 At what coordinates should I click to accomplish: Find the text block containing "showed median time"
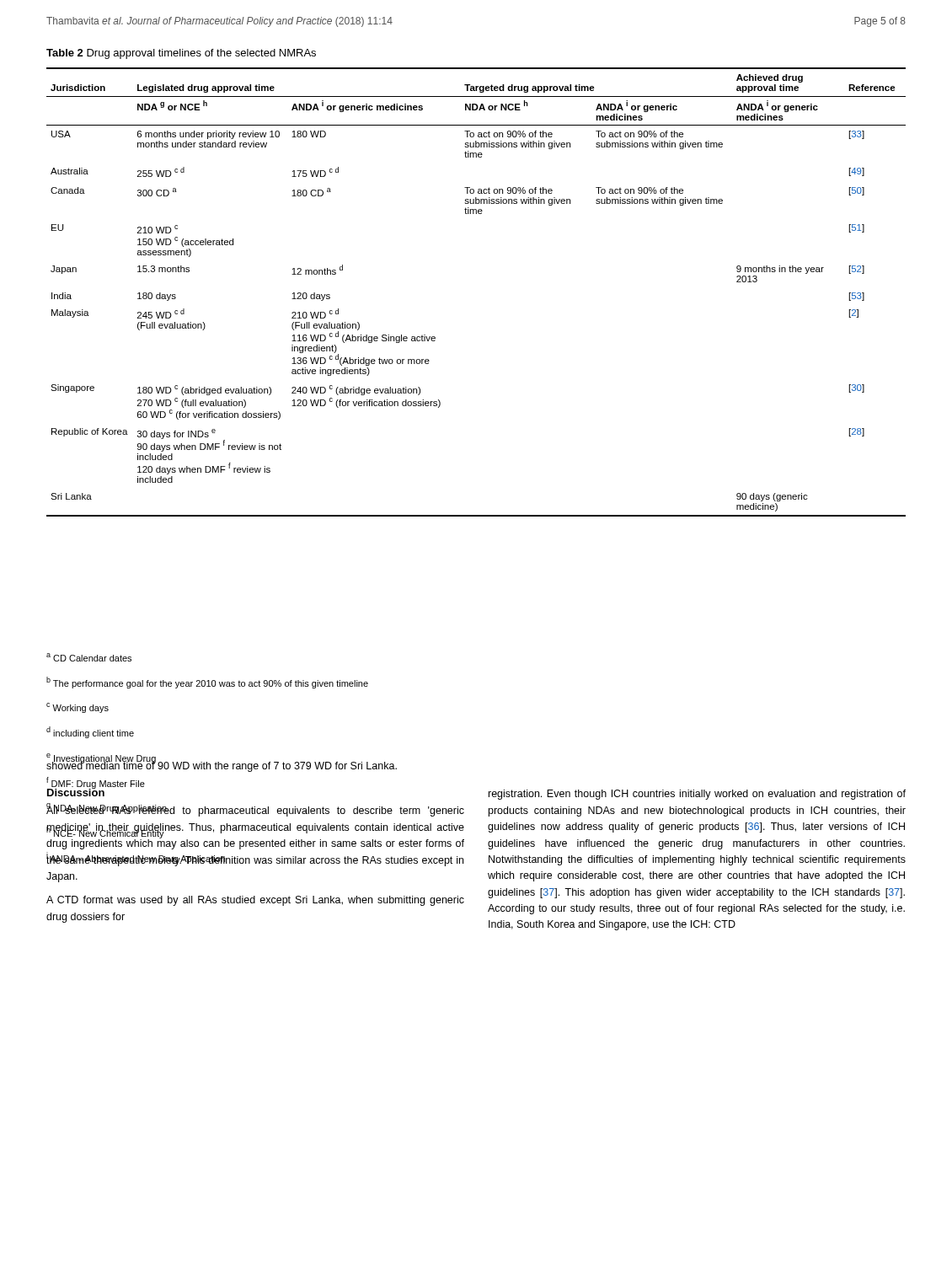tap(222, 766)
